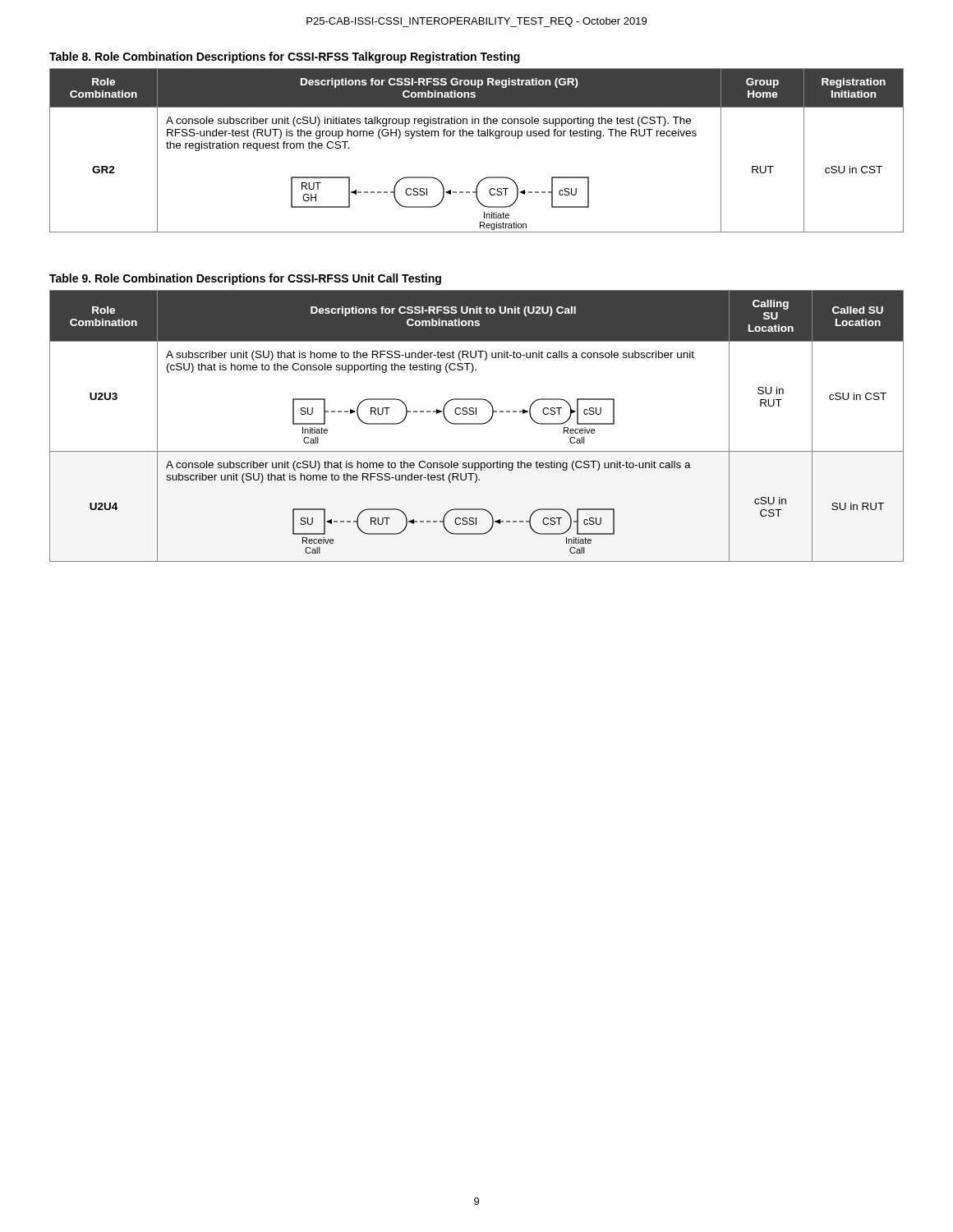The image size is (953, 1232).
Task: Find the caption with the text "Table 9. Role Combination"
Action: pos(246,278)
